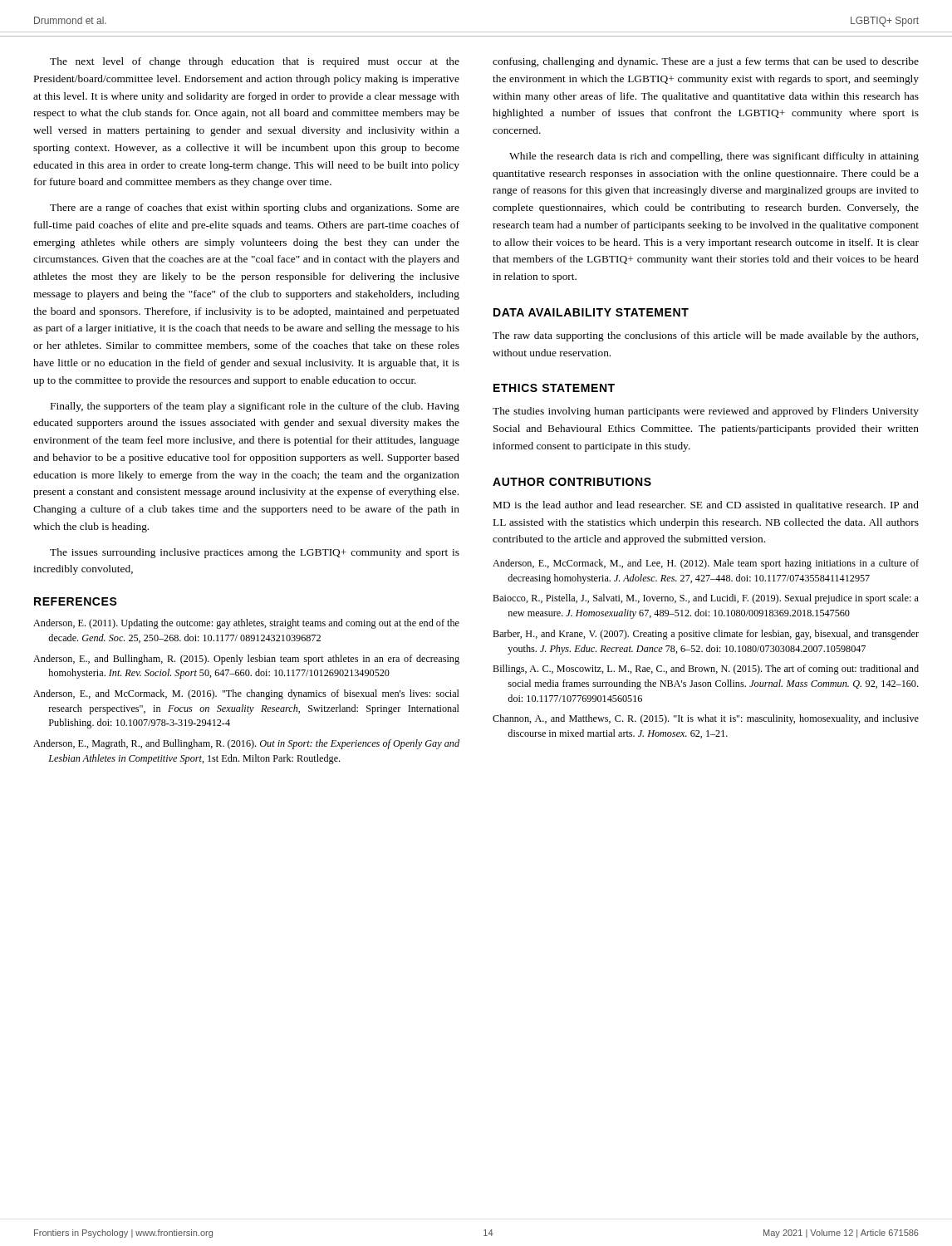952x1246 pixels.
Task: Locate the list item that reads "Anderson, E. (2011). Updating the outcome:"
Action: tap(246, 631)
